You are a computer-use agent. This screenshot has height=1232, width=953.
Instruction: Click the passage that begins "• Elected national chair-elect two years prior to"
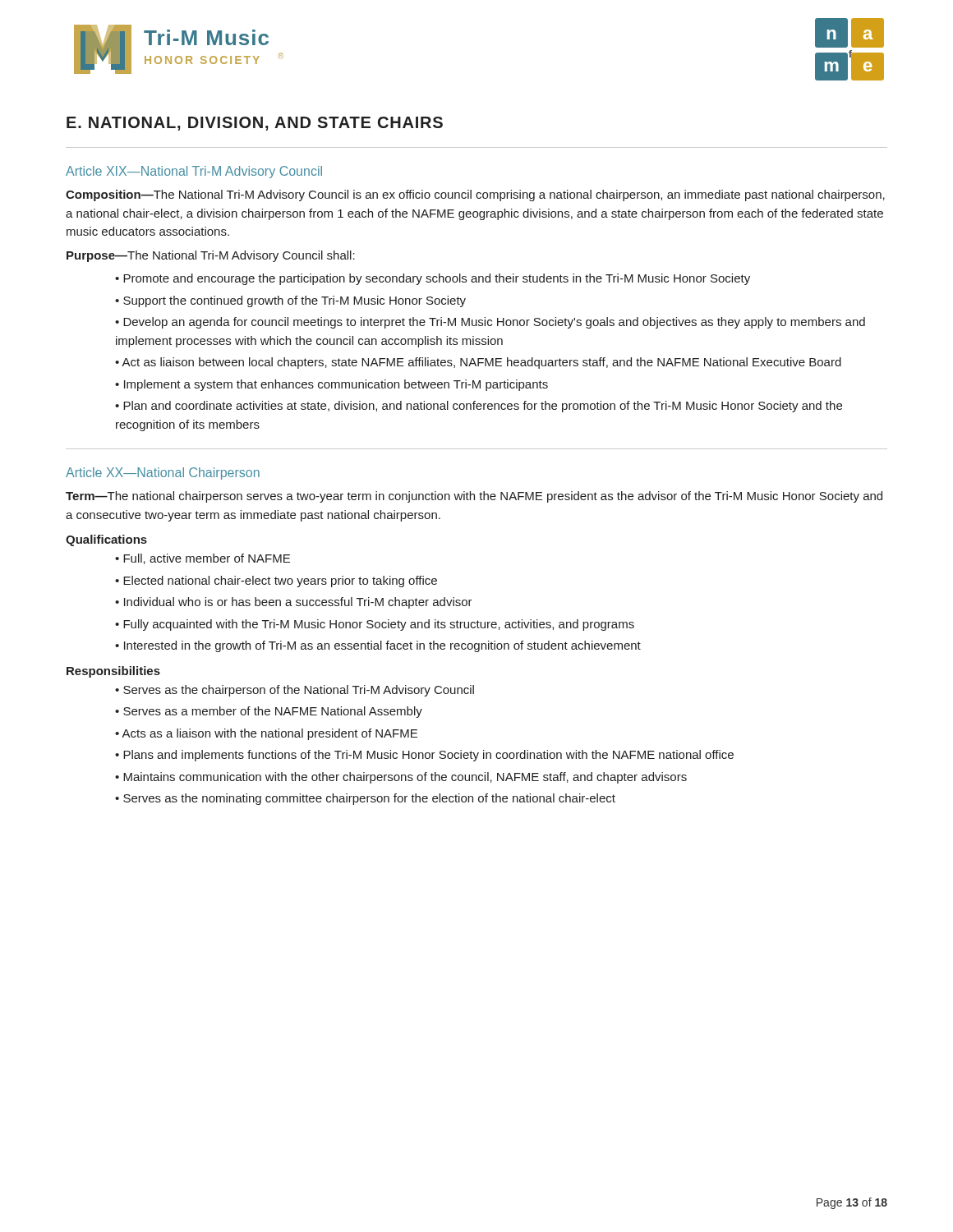[276, 580]
